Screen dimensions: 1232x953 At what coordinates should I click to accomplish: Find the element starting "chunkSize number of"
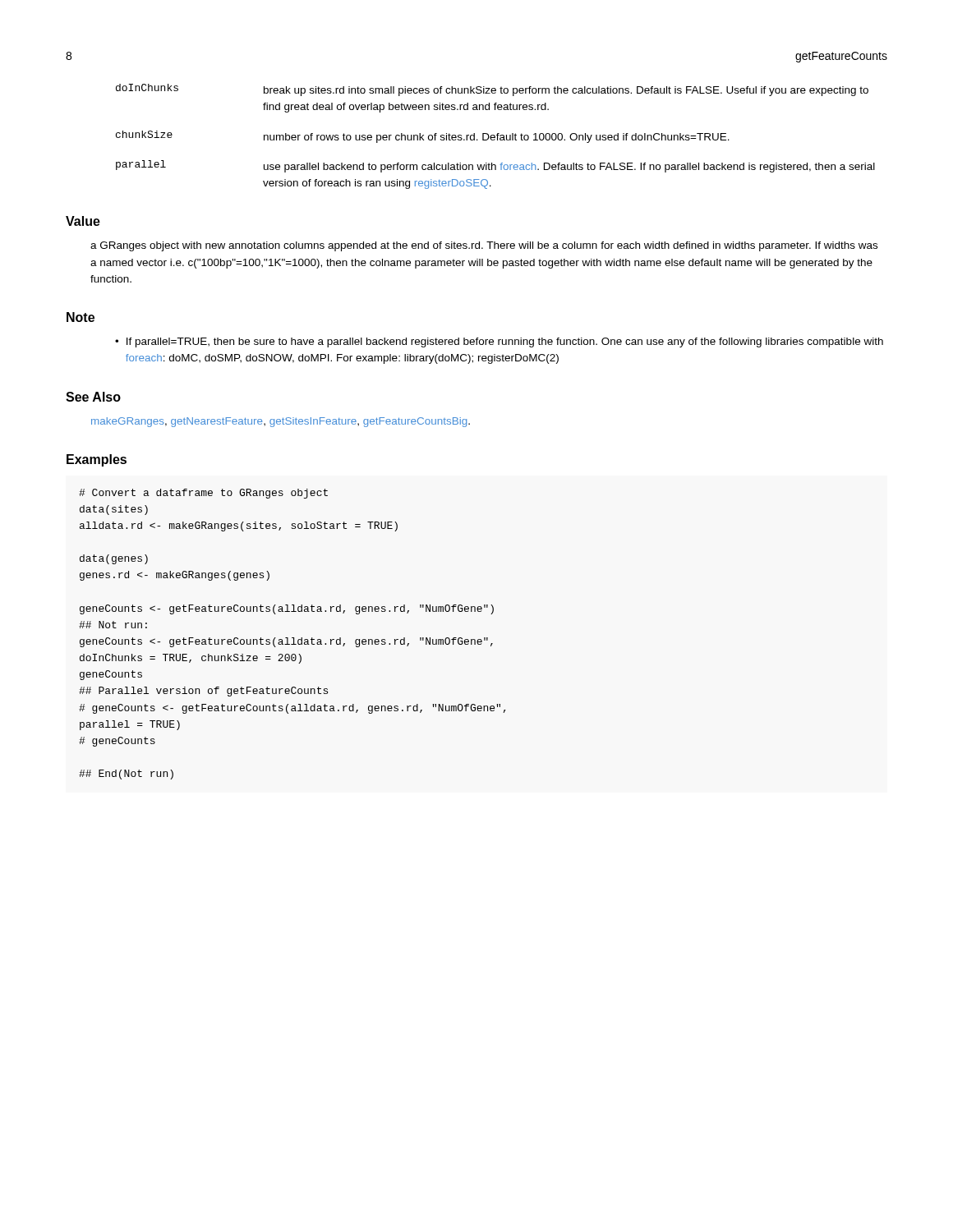click(501, 137)
